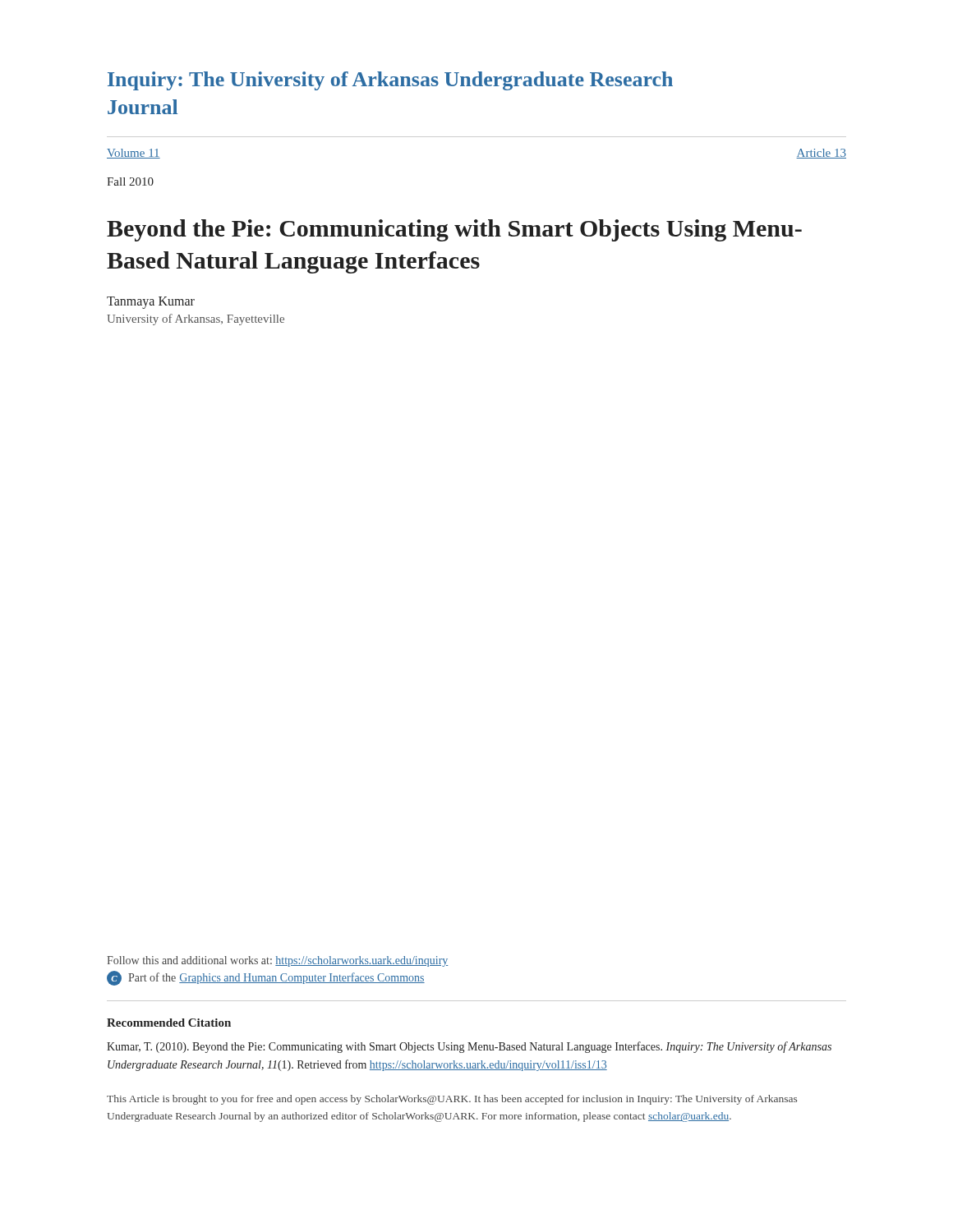
Task: Find "Volume 11 Article 13" on this page
Action: pos(134,153)
